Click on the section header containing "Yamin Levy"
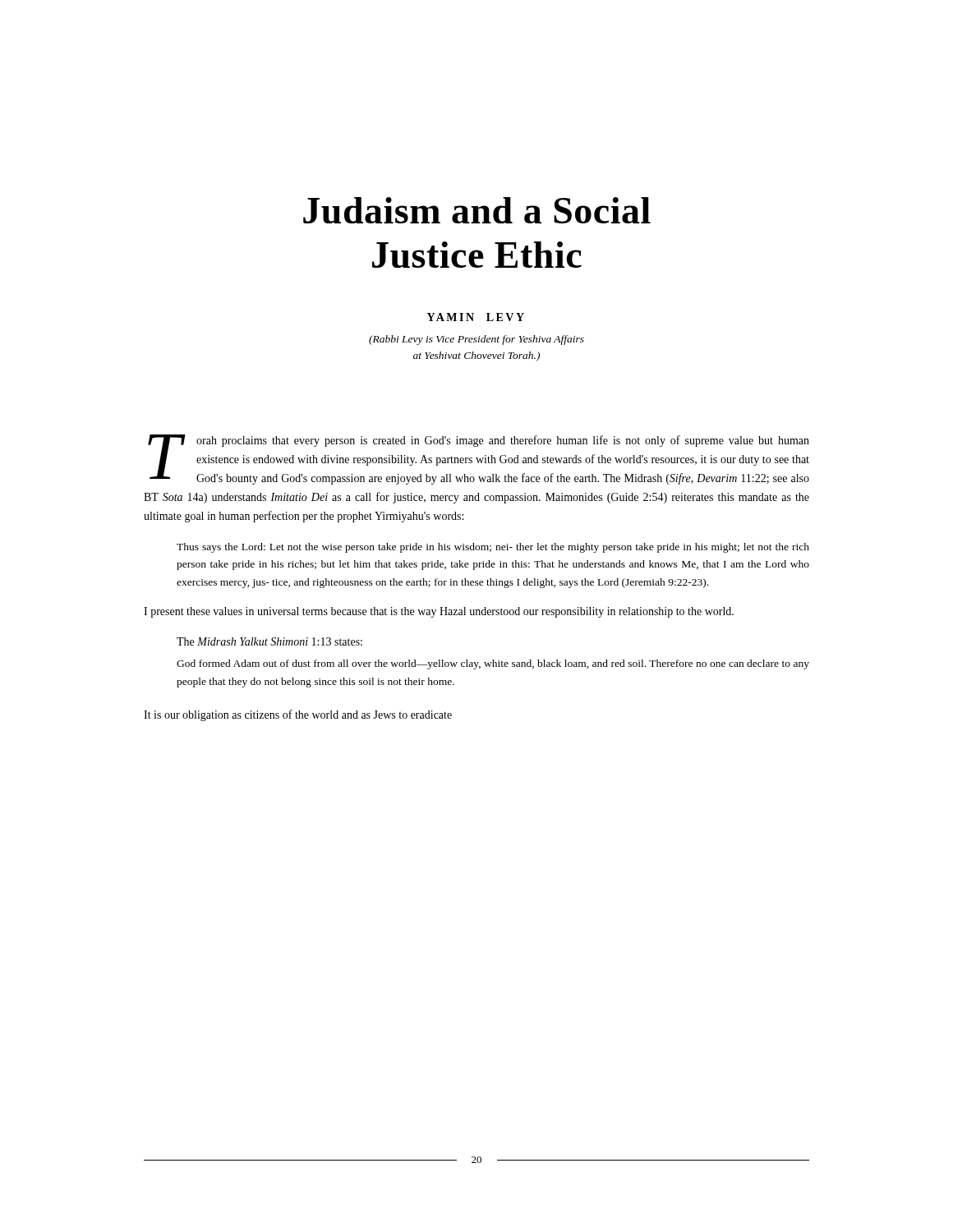 476,317
